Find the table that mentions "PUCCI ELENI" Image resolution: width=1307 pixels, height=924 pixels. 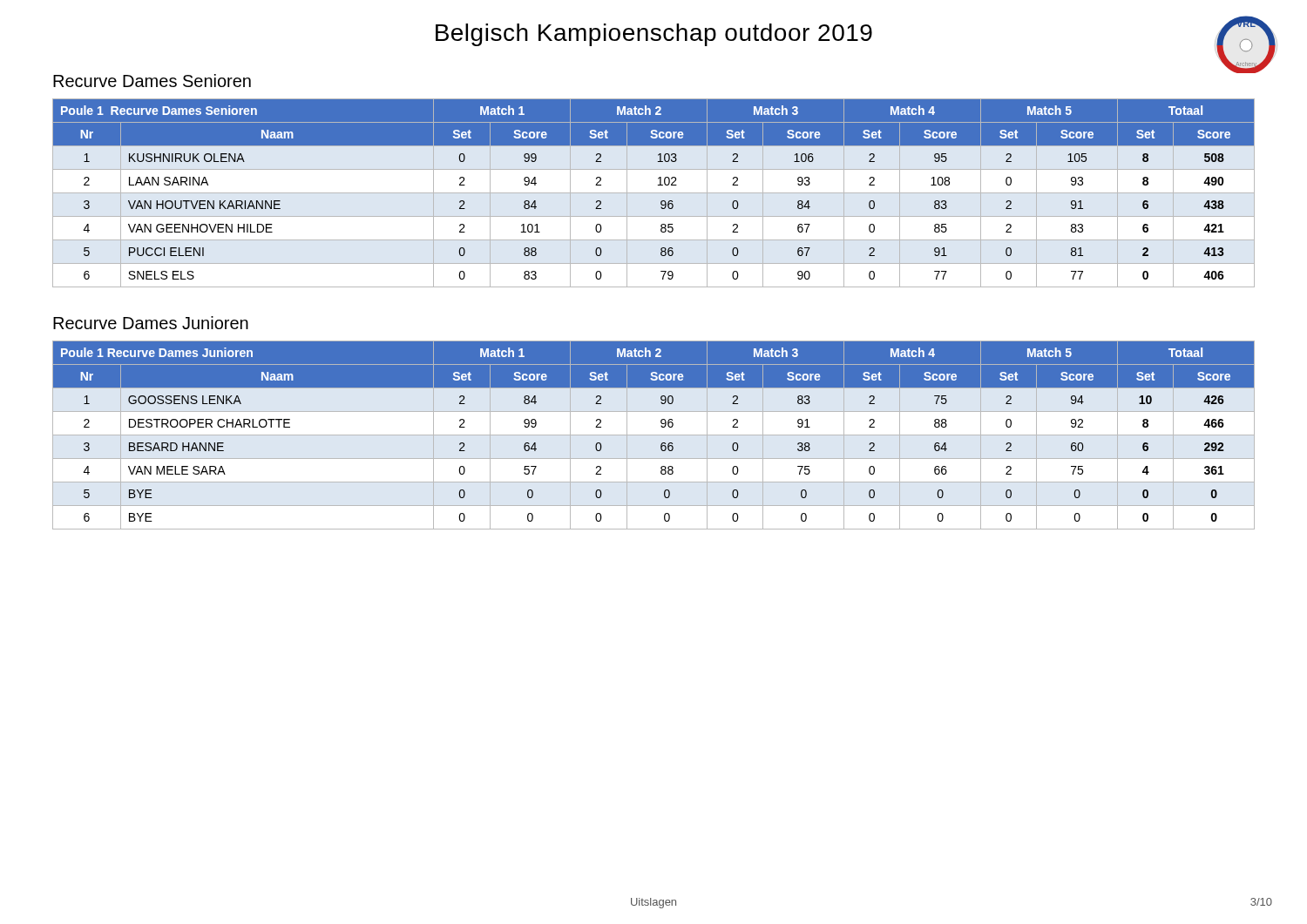654,193
